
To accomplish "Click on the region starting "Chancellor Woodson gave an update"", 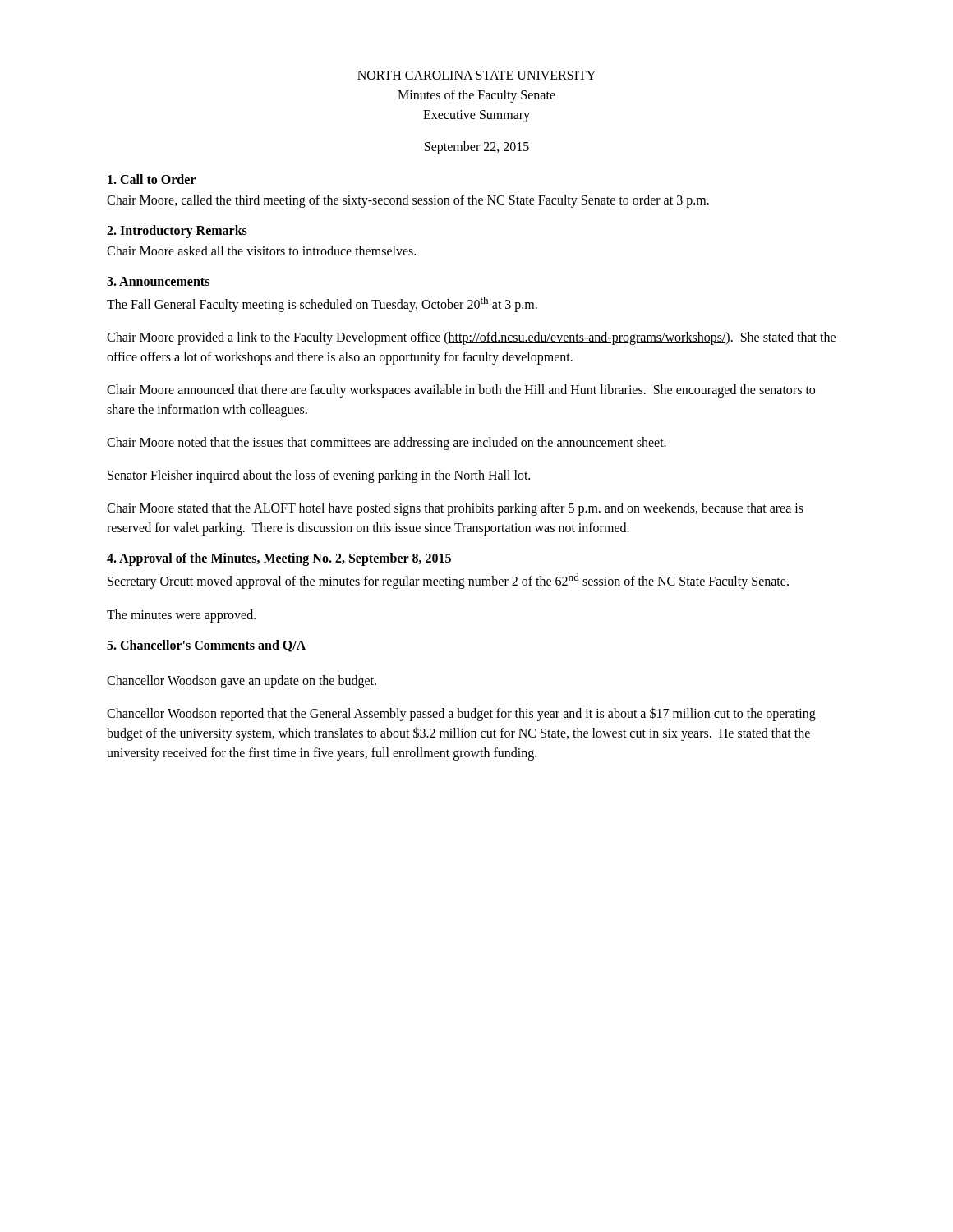I will click(x=242, y=680).
